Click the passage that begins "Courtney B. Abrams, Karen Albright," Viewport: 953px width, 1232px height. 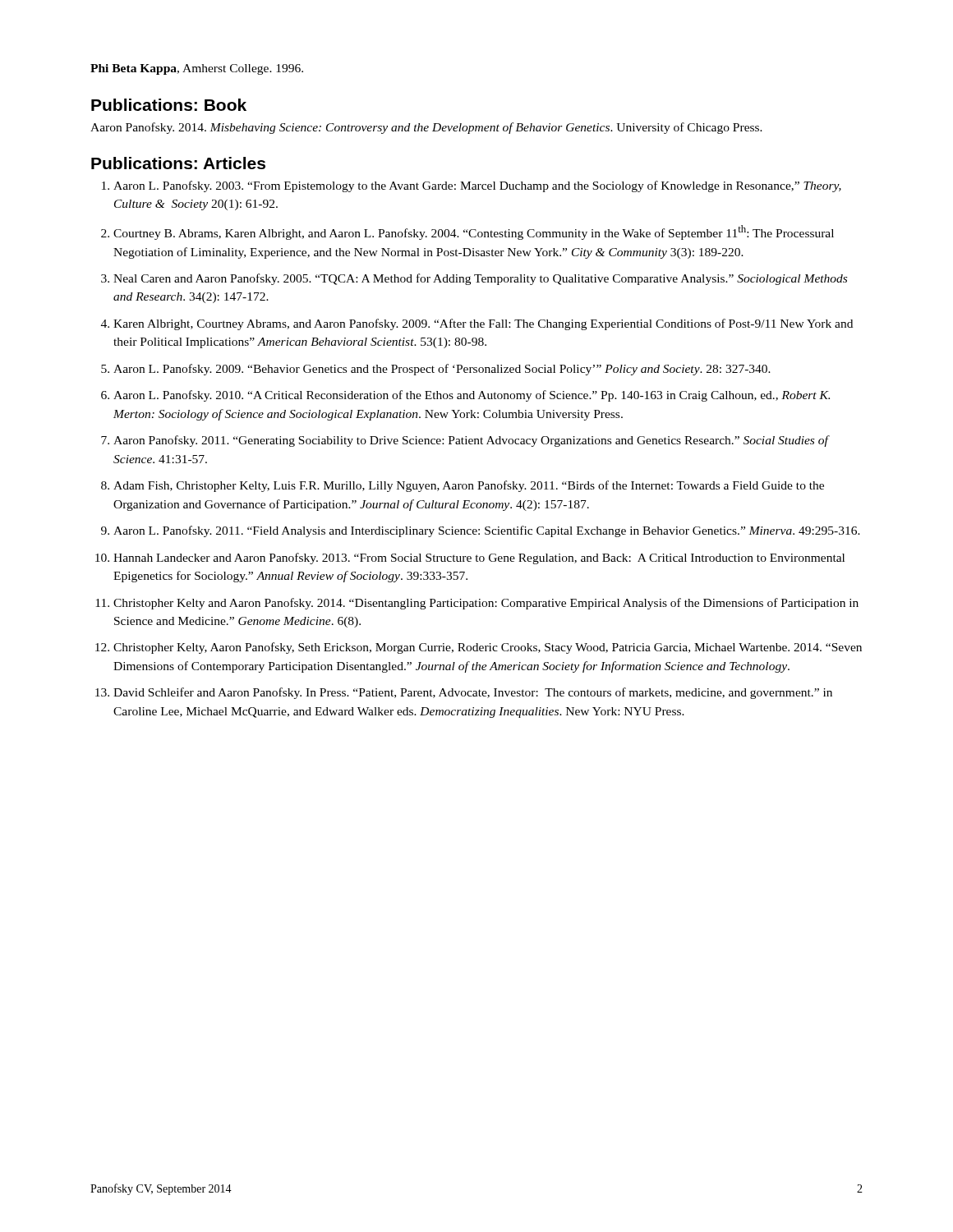pyautogui.click(x=474, y=240)
